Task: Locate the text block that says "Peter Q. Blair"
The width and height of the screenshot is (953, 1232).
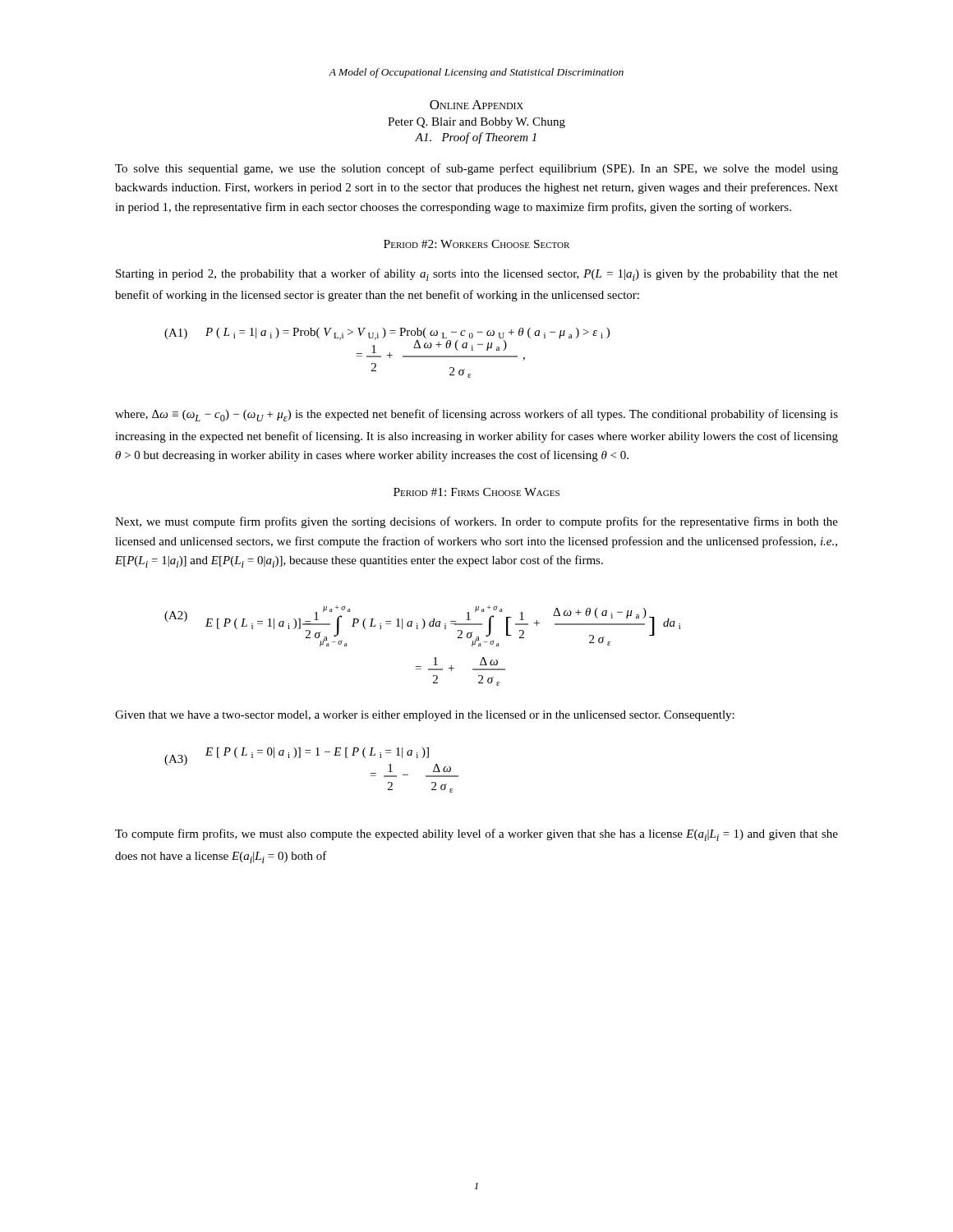Action: click(x=476, y=122)
